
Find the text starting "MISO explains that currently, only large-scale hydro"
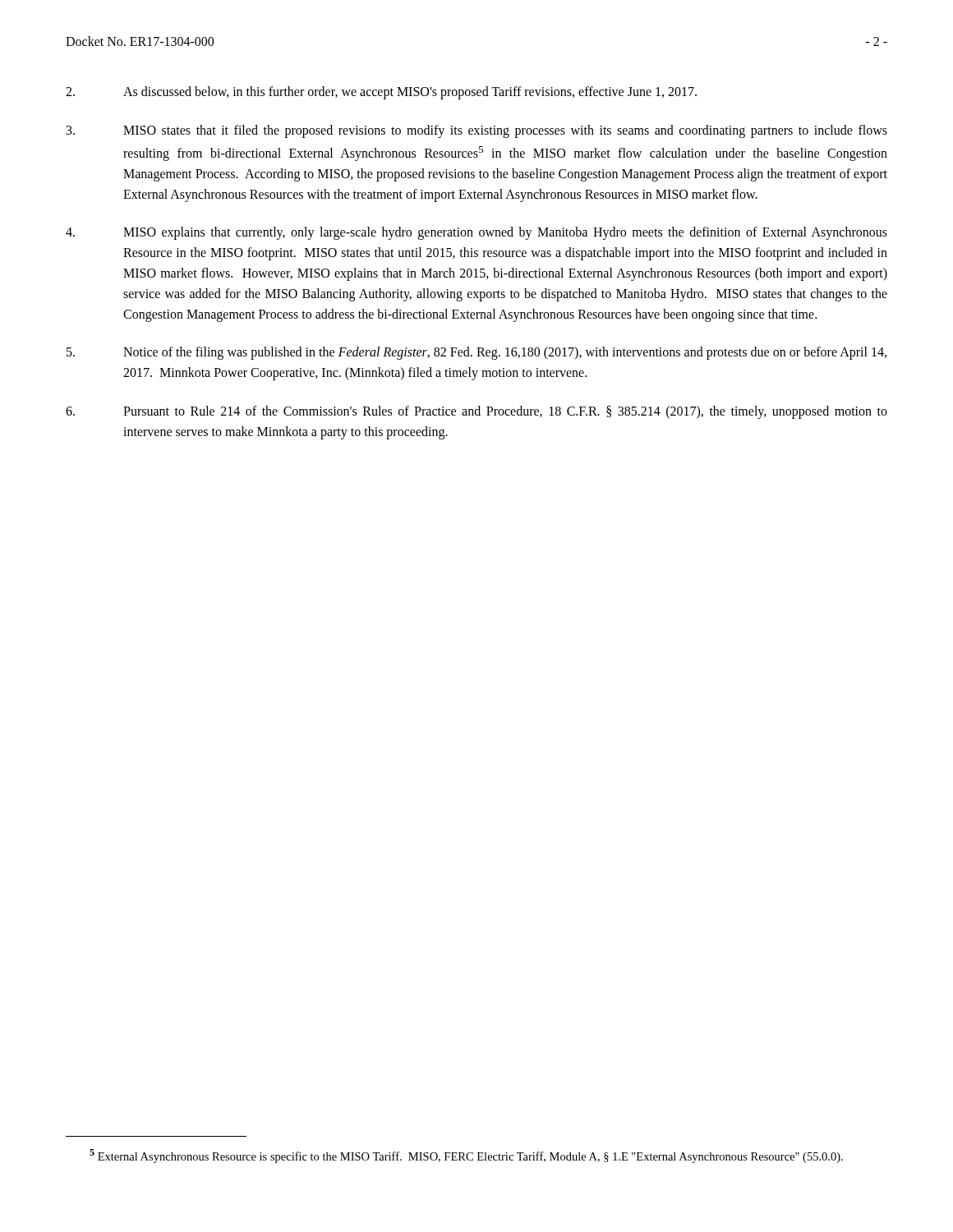(476, 274)
